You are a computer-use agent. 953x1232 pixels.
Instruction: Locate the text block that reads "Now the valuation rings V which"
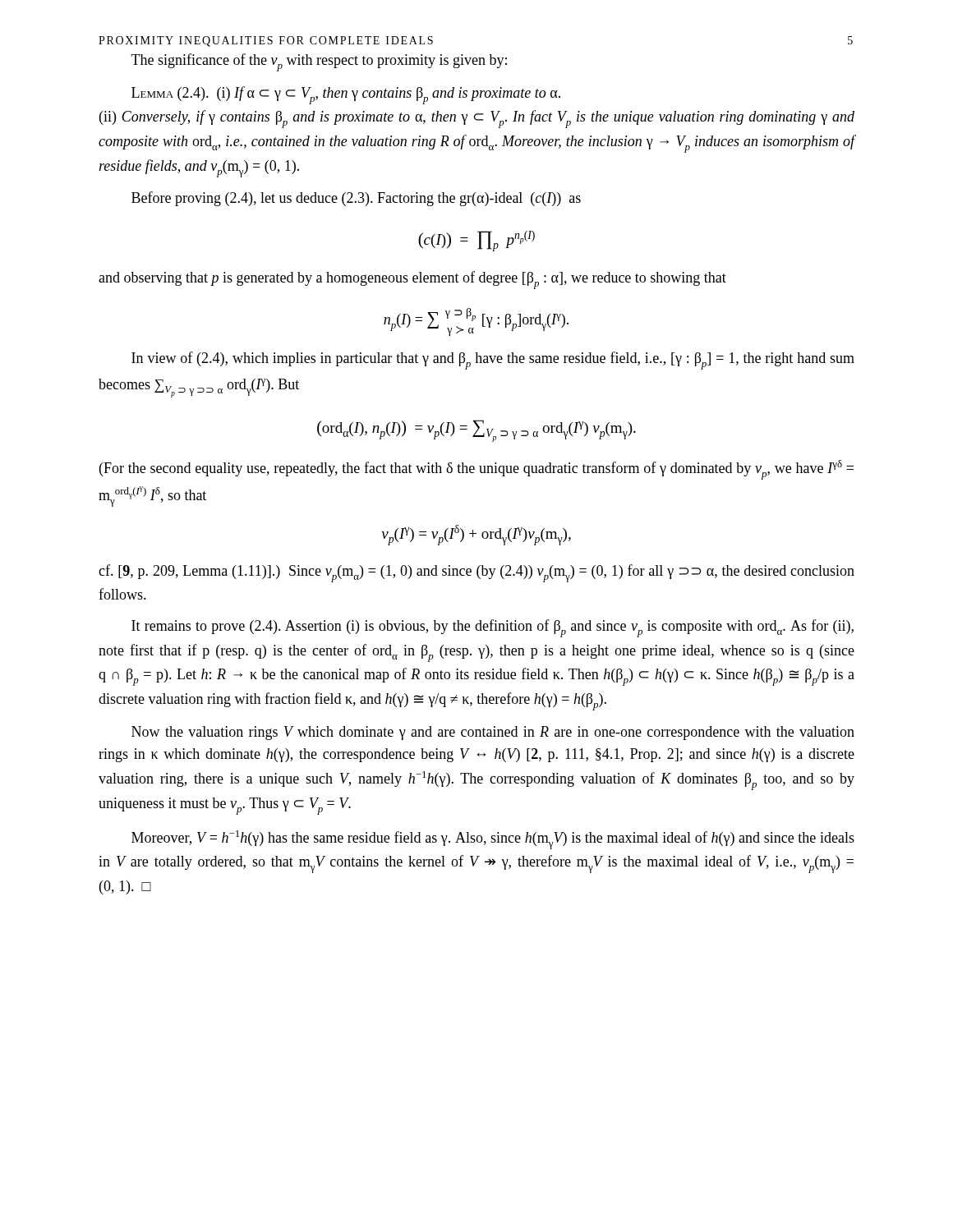pyautogui.click(x=476, y=769)
